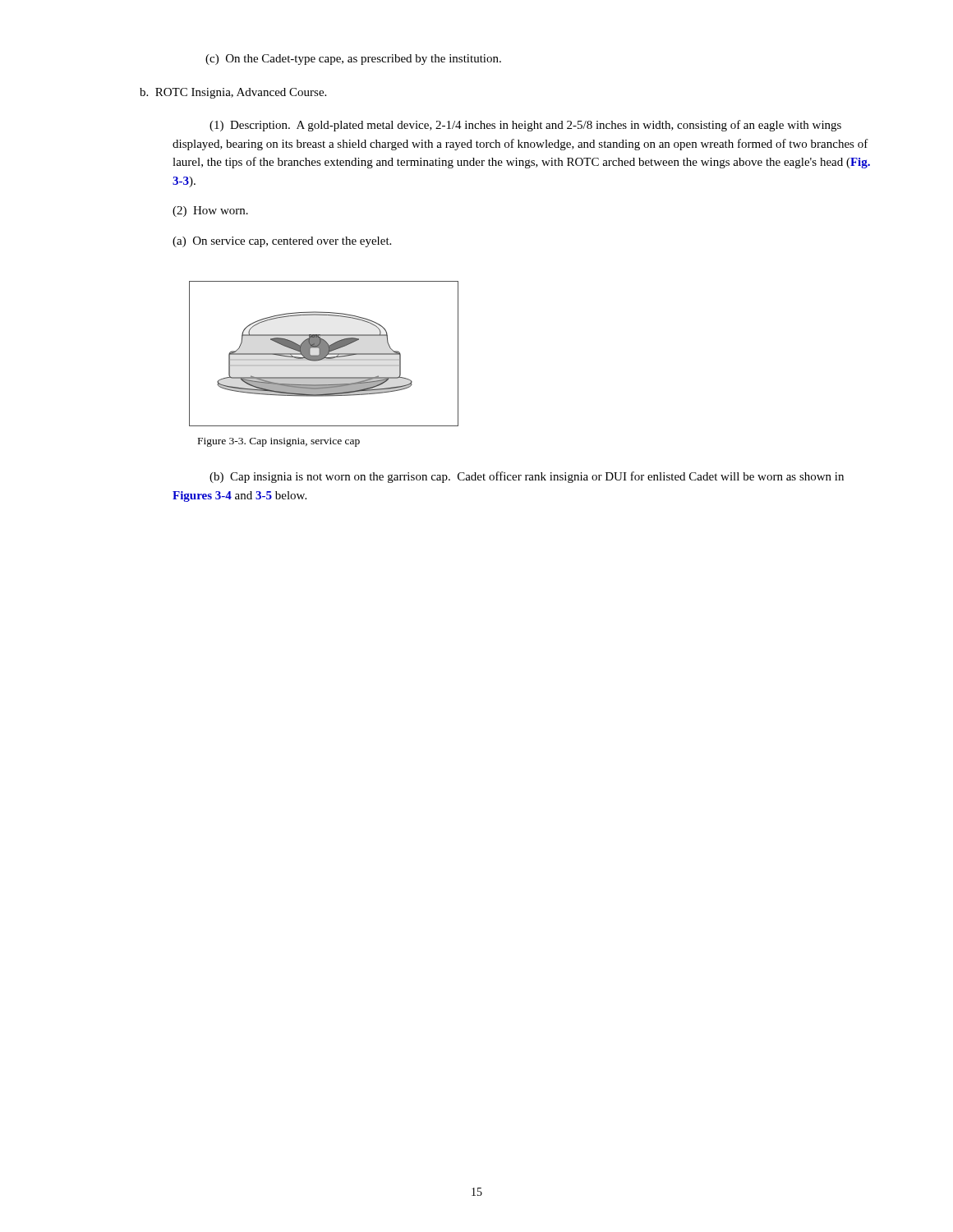The image size is (953, 1232).
Task: Find the block on this page that starts "(1) Description. A gold-plated metal device,"
Action: (x=521, y=153)
